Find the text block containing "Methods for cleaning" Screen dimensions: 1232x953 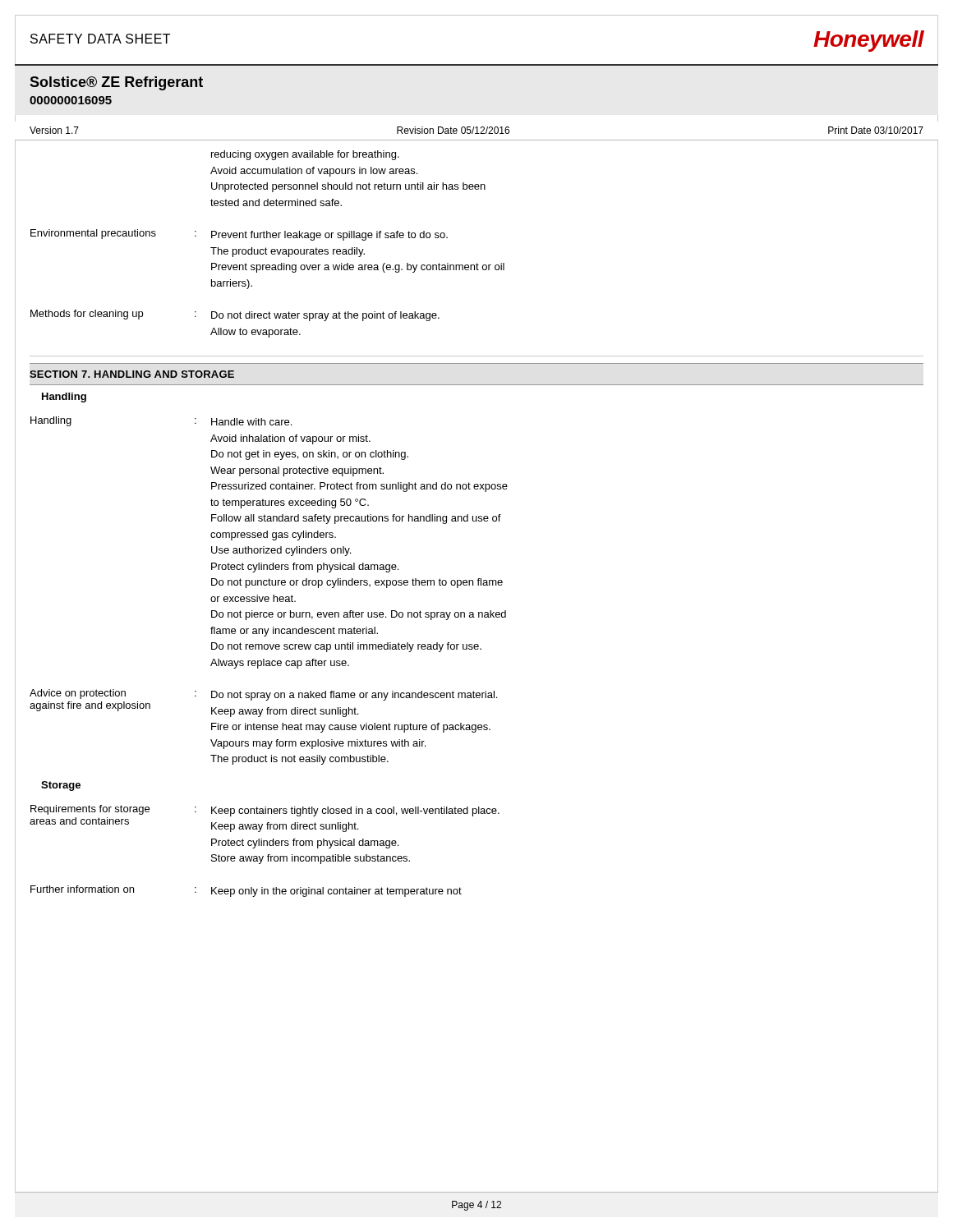pyautogui.click(x=87, y=313)
